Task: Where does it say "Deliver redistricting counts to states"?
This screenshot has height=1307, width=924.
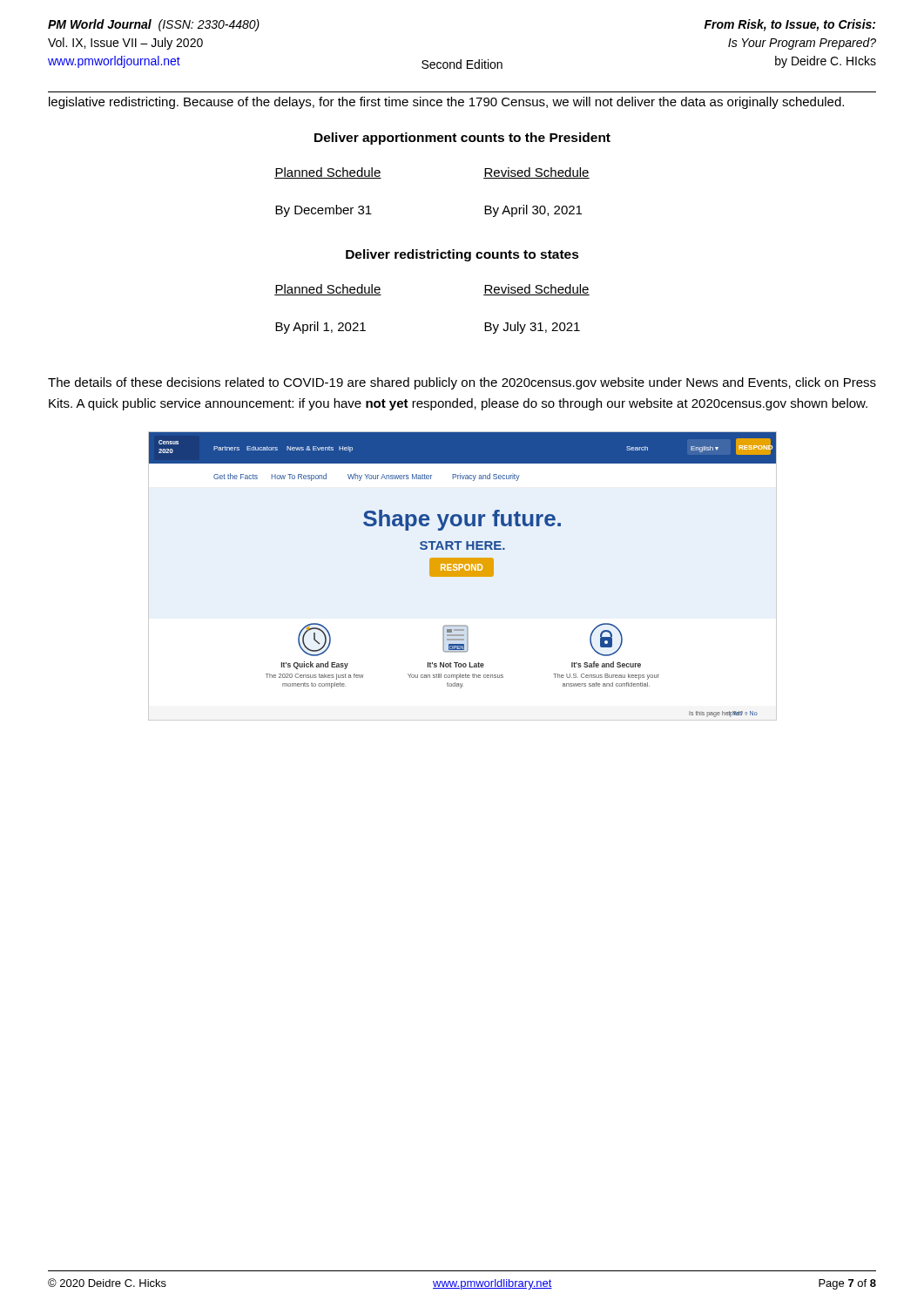Action: (x=462, y=254)
